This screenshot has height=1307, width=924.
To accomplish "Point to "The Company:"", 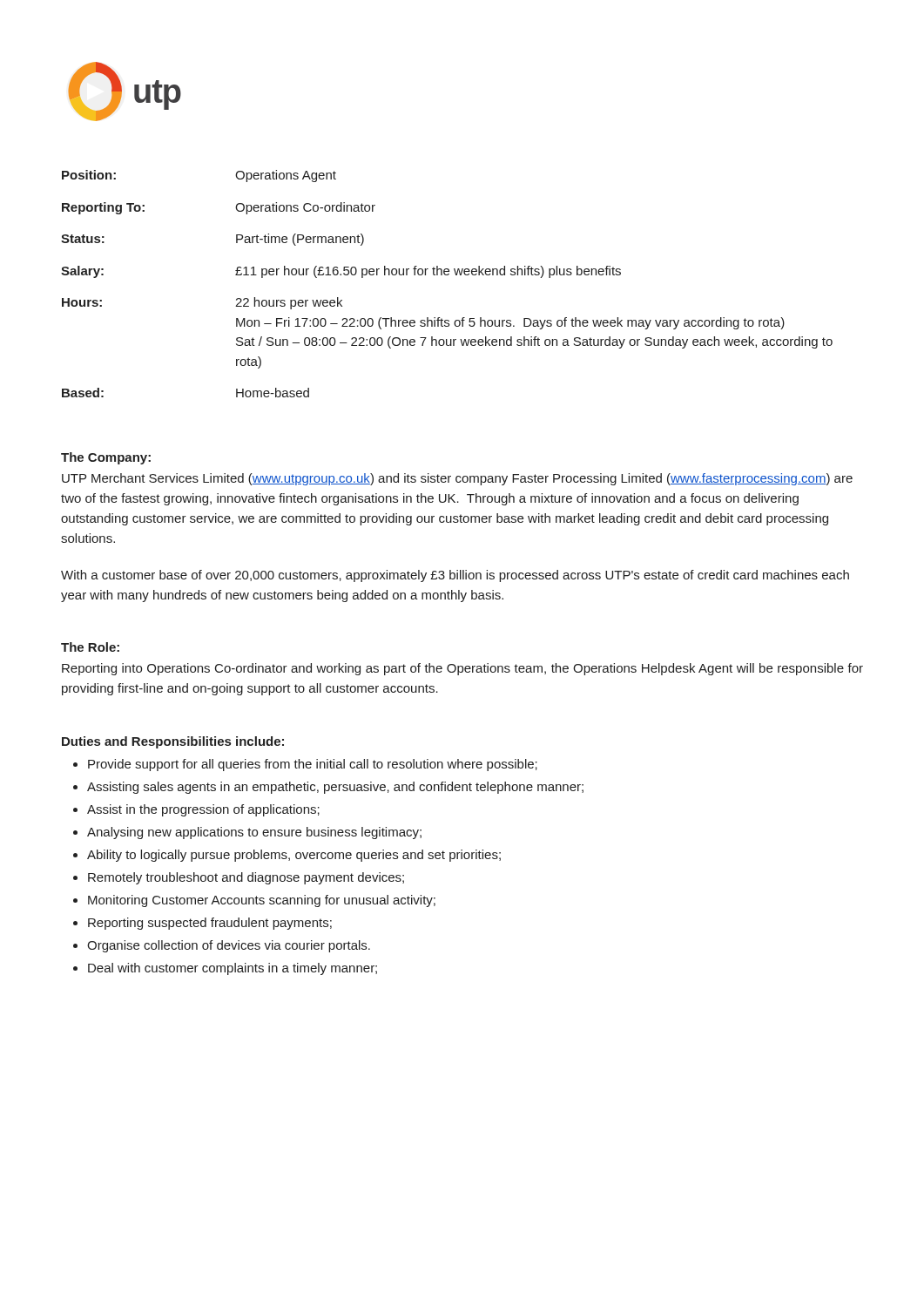I will [x=106, y=457].
